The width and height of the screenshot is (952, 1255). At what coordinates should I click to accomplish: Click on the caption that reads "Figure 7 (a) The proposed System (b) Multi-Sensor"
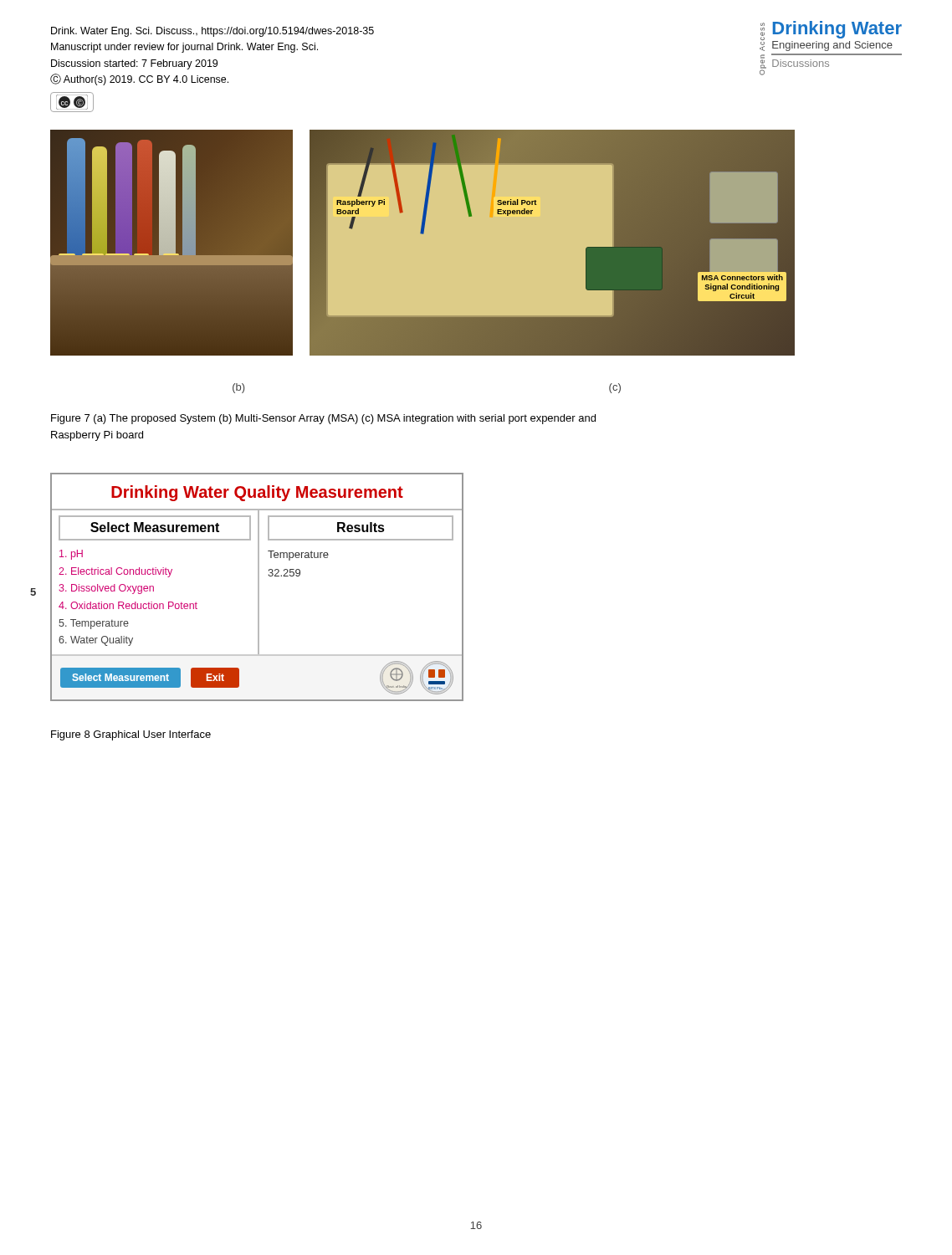[323, 426]
